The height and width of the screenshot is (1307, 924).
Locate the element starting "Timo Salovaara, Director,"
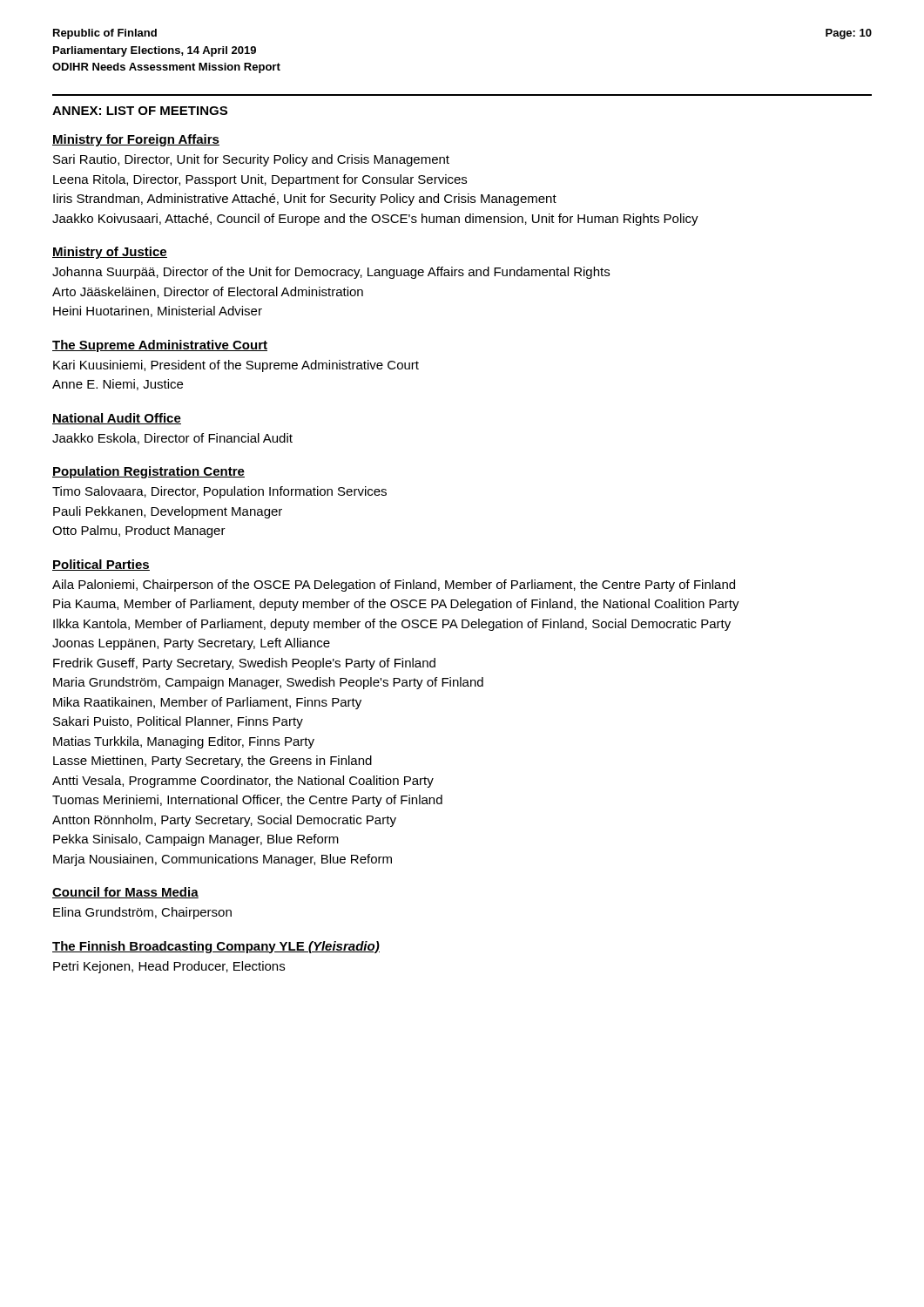coord(220,511)
